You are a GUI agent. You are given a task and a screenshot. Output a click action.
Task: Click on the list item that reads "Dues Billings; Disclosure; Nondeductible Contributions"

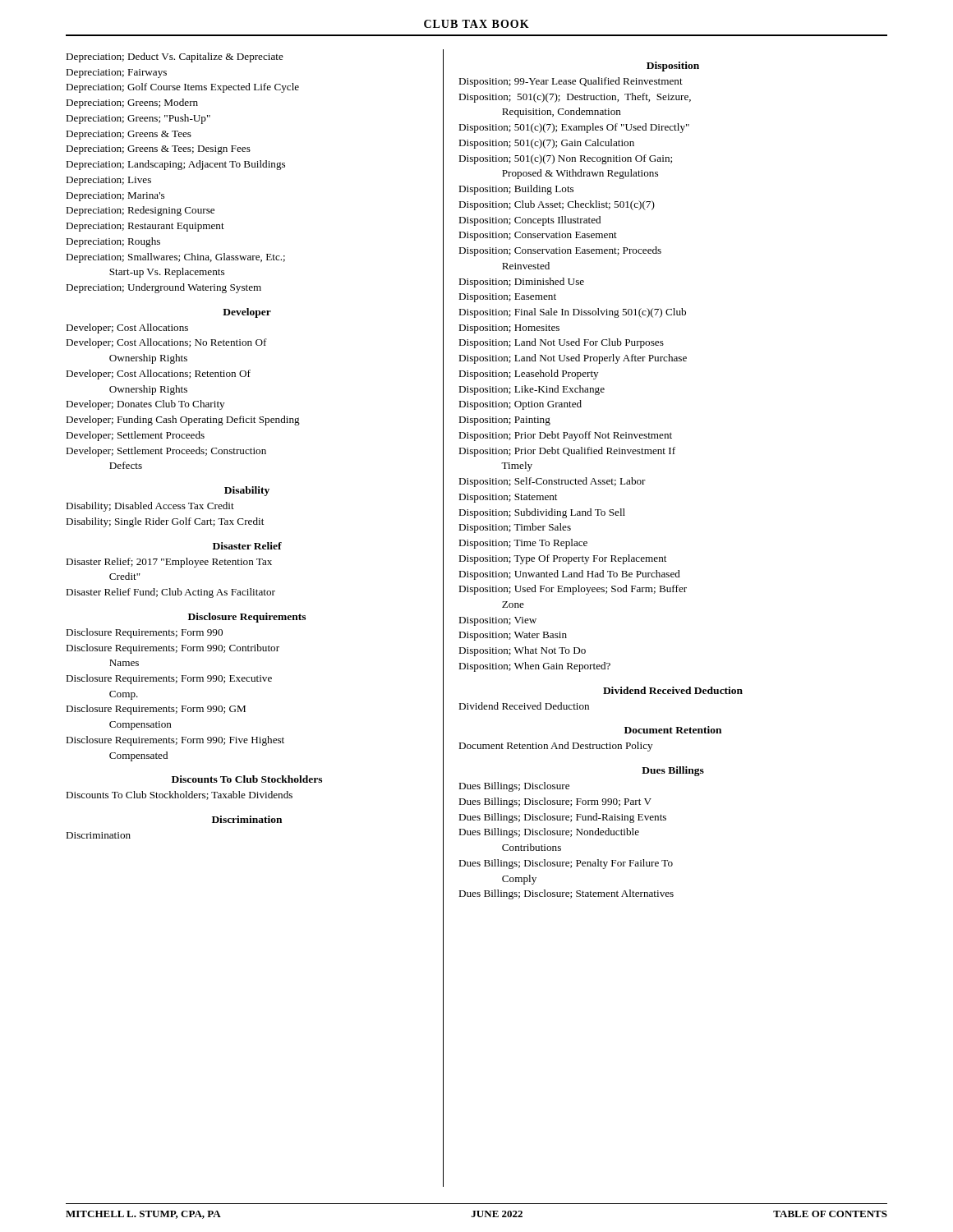pos(549,840)
